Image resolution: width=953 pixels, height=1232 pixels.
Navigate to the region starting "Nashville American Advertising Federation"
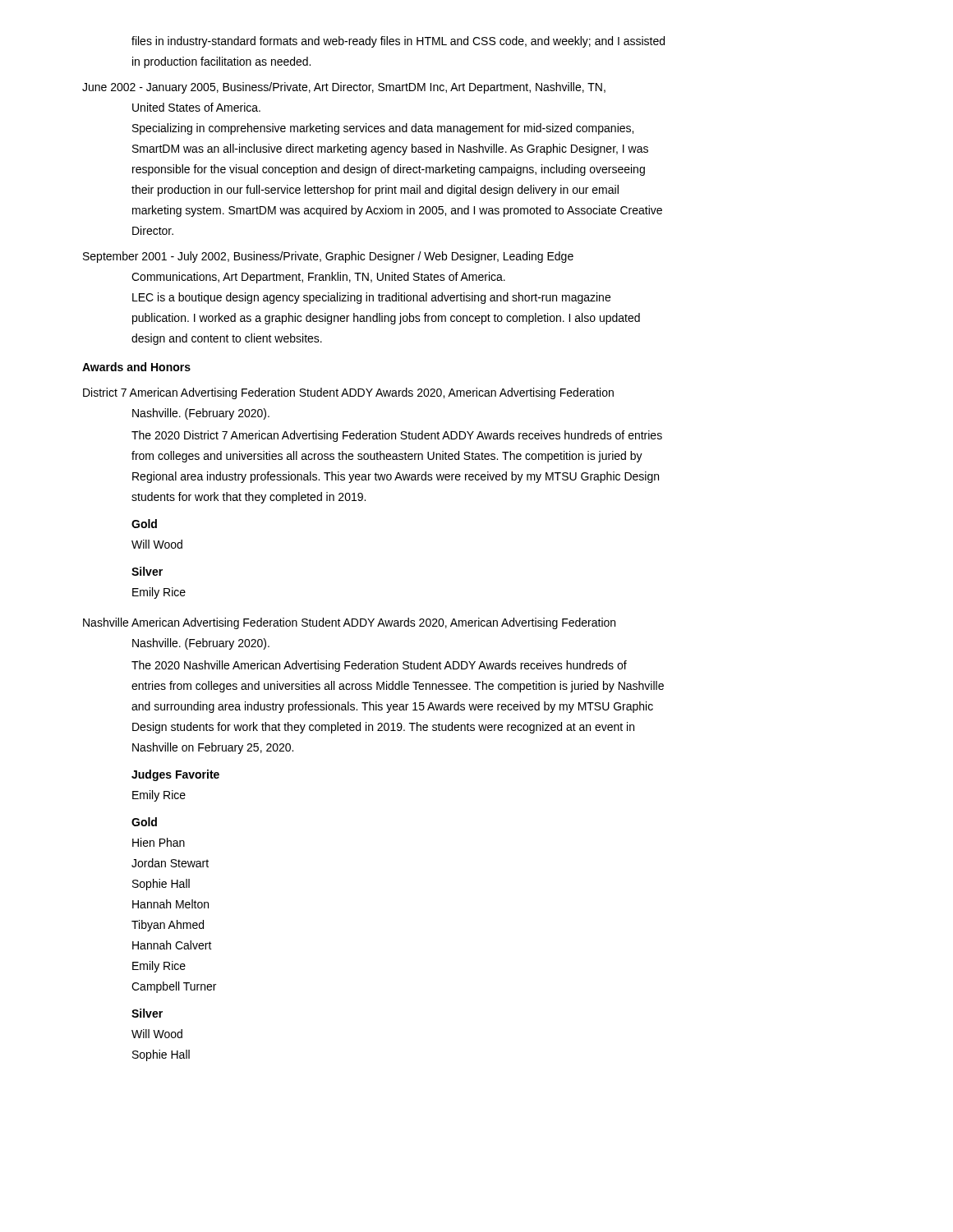476,633
